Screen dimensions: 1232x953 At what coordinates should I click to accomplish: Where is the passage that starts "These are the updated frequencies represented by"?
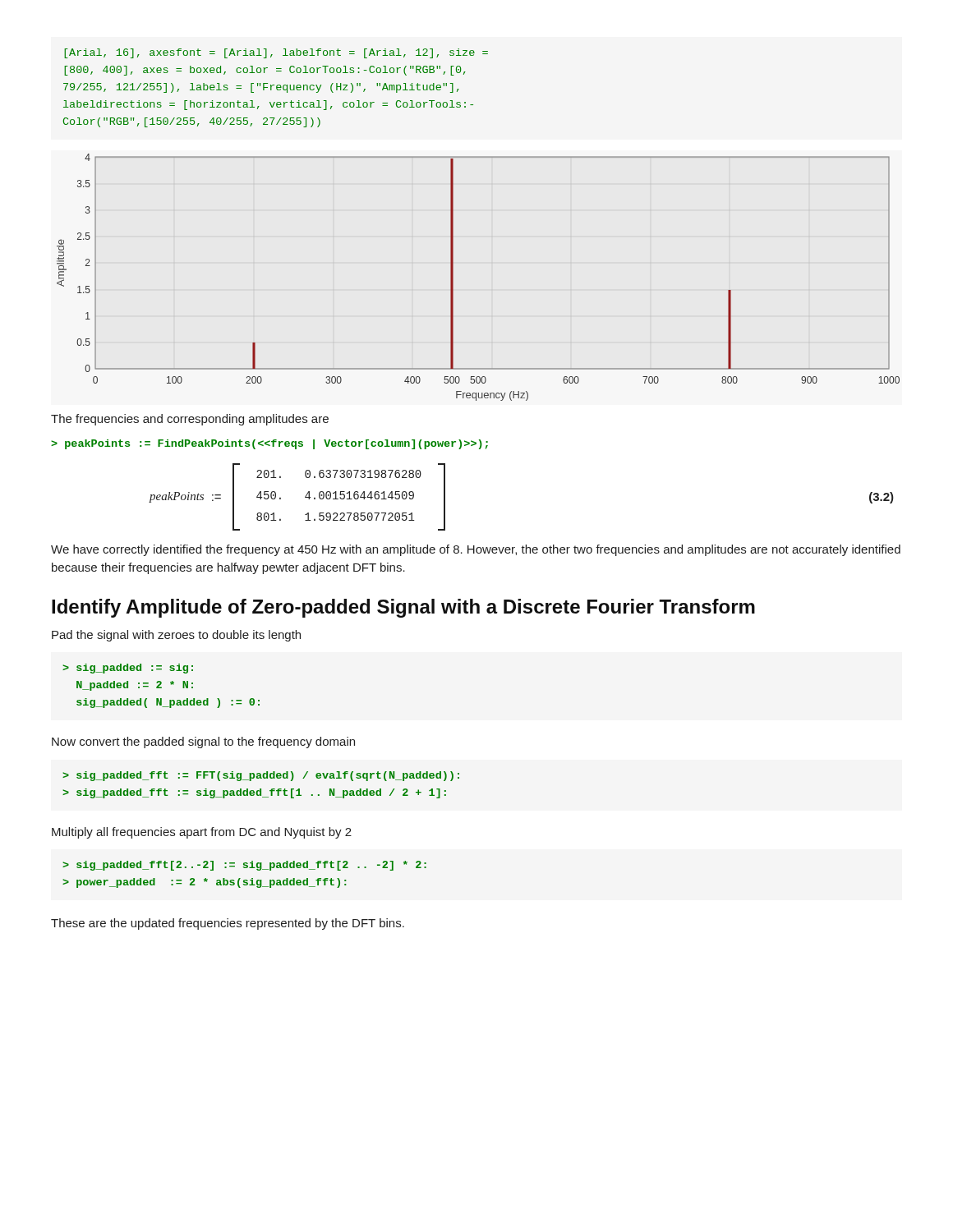click(x=228, y=923)
